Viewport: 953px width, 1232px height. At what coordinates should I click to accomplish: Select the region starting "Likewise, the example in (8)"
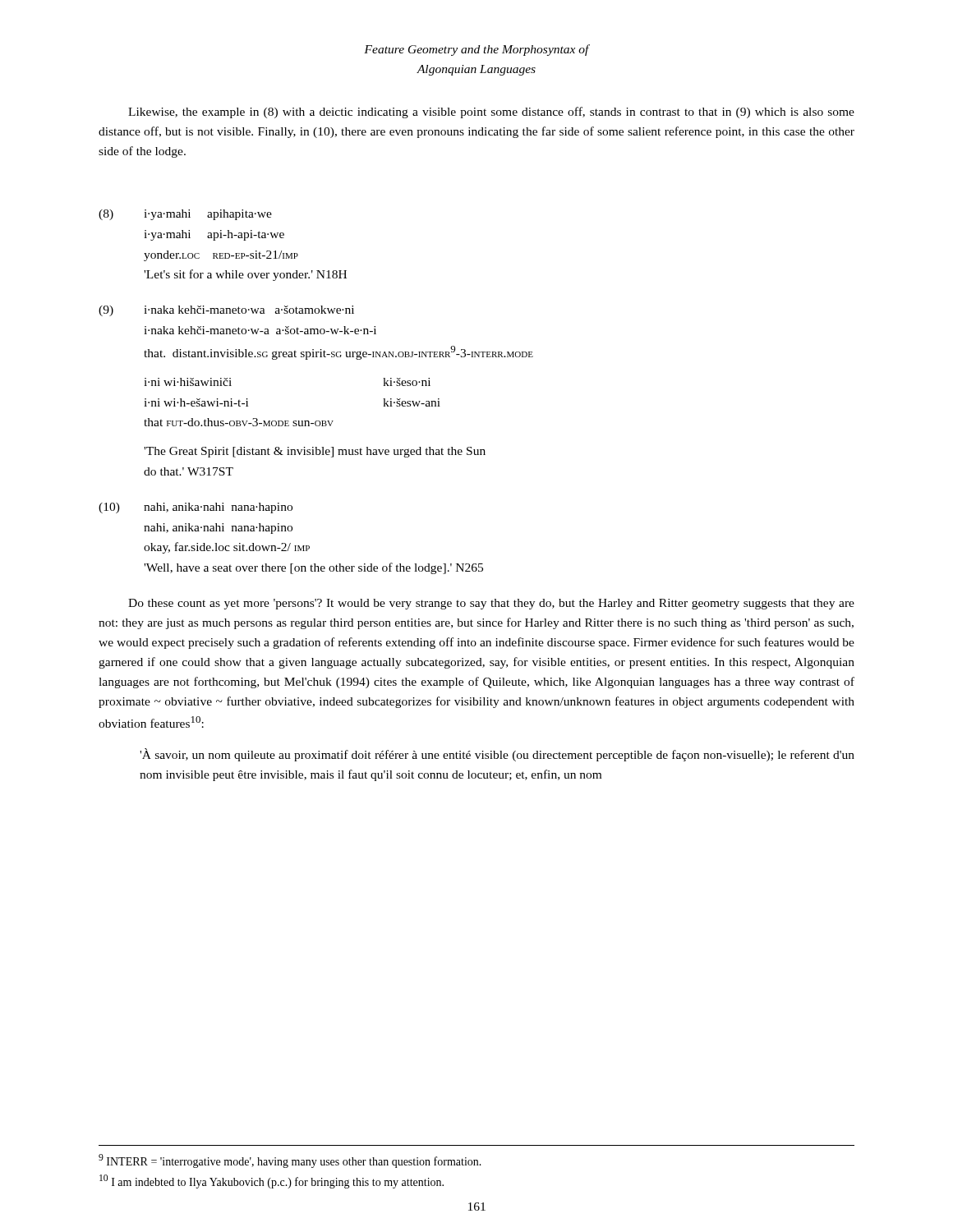point(476,131)
